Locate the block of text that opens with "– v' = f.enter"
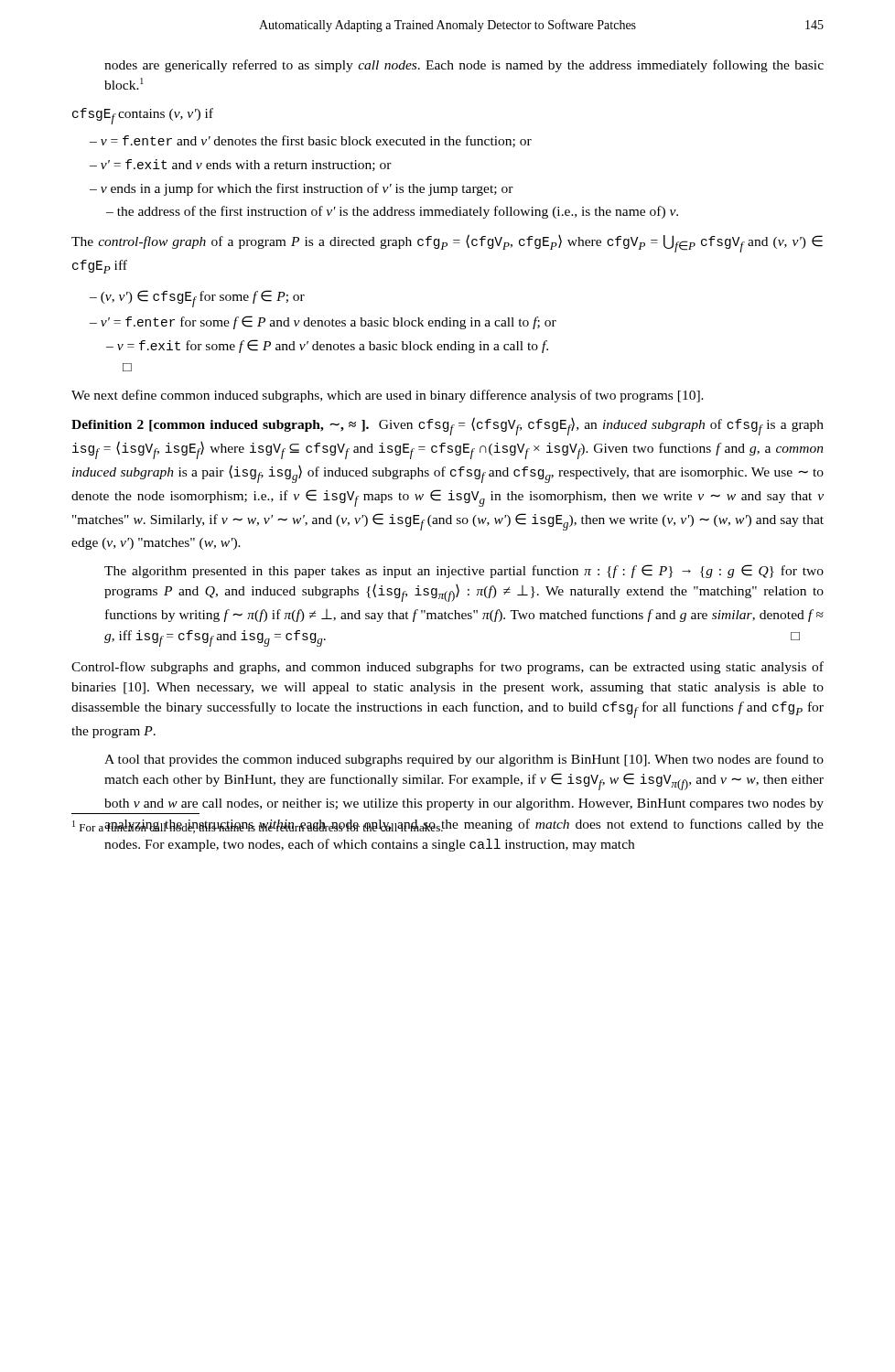The width and height of the screenshot is (895, 1372). pyautogui.click(x=323, y=322)
